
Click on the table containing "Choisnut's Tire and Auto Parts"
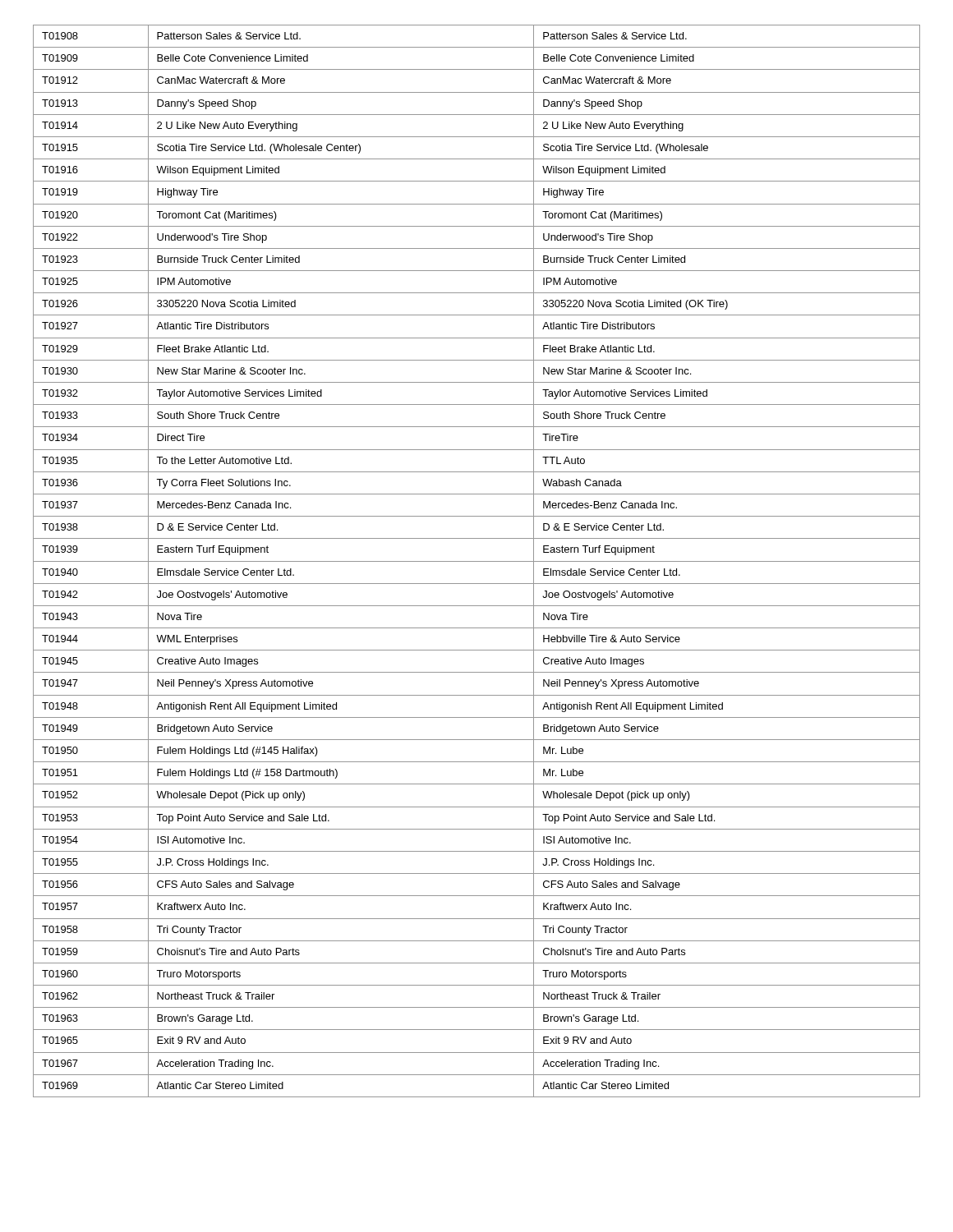[476, 561]
